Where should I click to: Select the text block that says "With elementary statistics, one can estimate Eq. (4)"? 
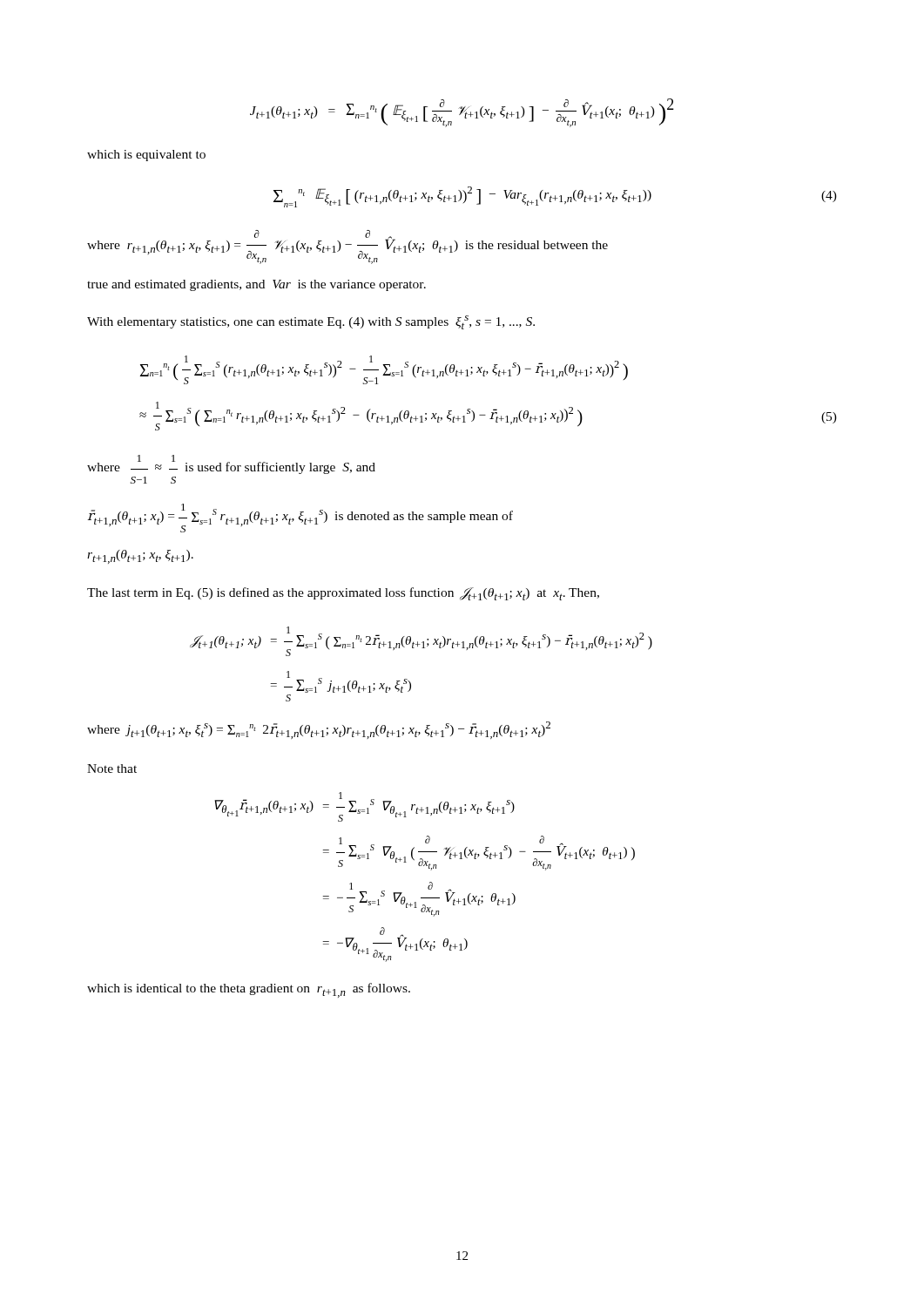click(x=311, y=322)
